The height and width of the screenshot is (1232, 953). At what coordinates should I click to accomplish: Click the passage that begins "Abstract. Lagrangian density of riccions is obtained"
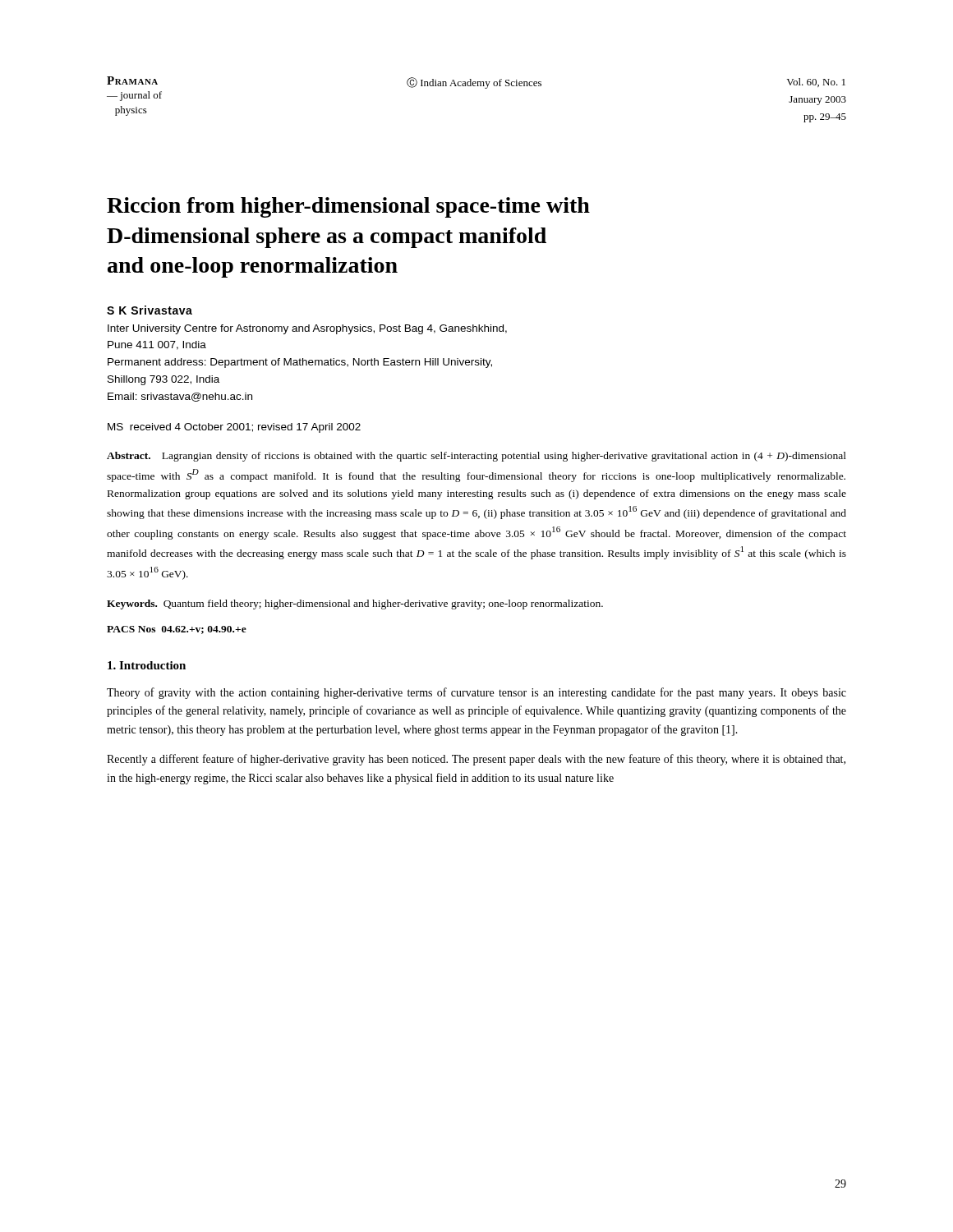click(x=476, y=515)
